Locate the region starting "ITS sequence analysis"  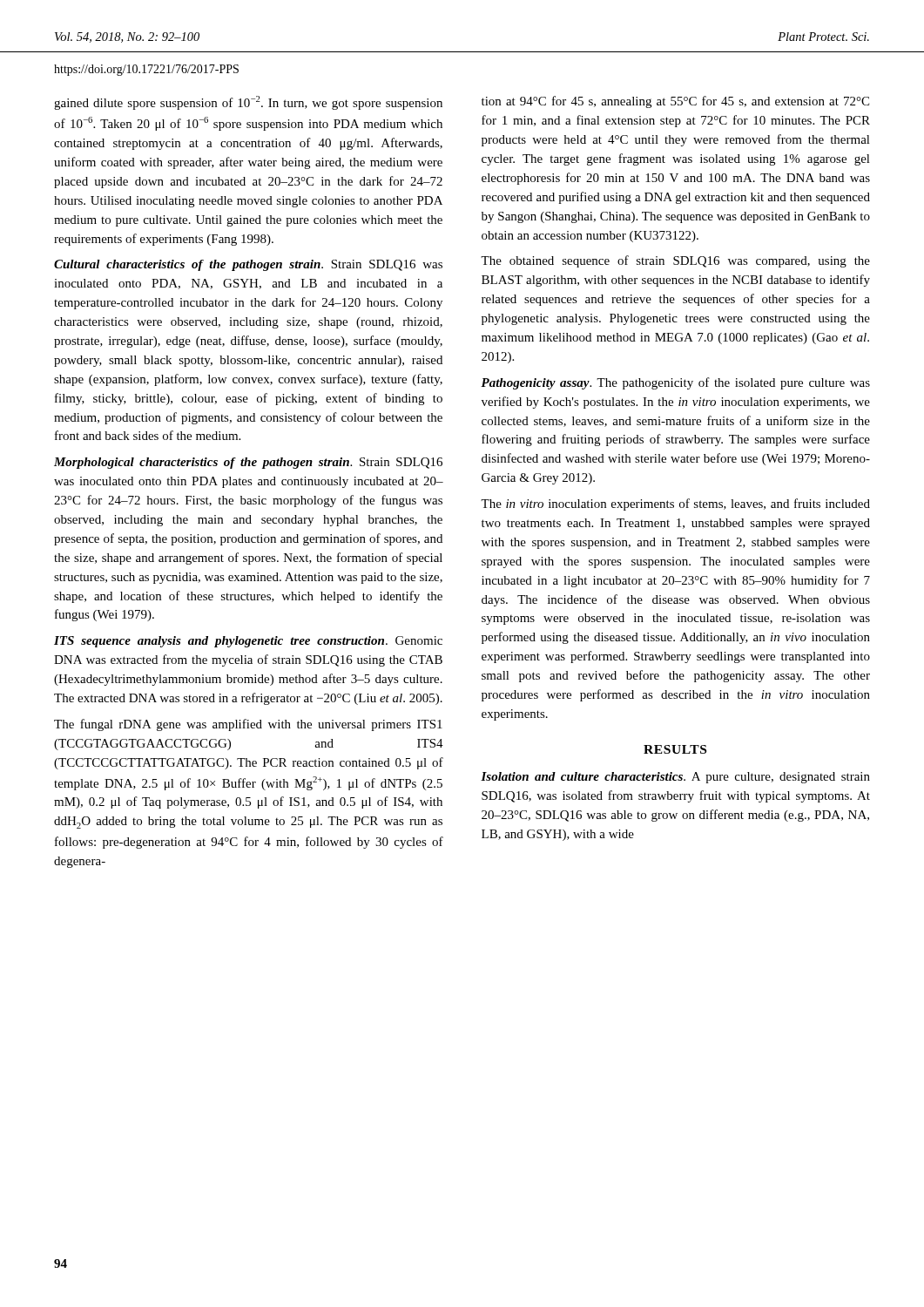click(x=248, y=670)
